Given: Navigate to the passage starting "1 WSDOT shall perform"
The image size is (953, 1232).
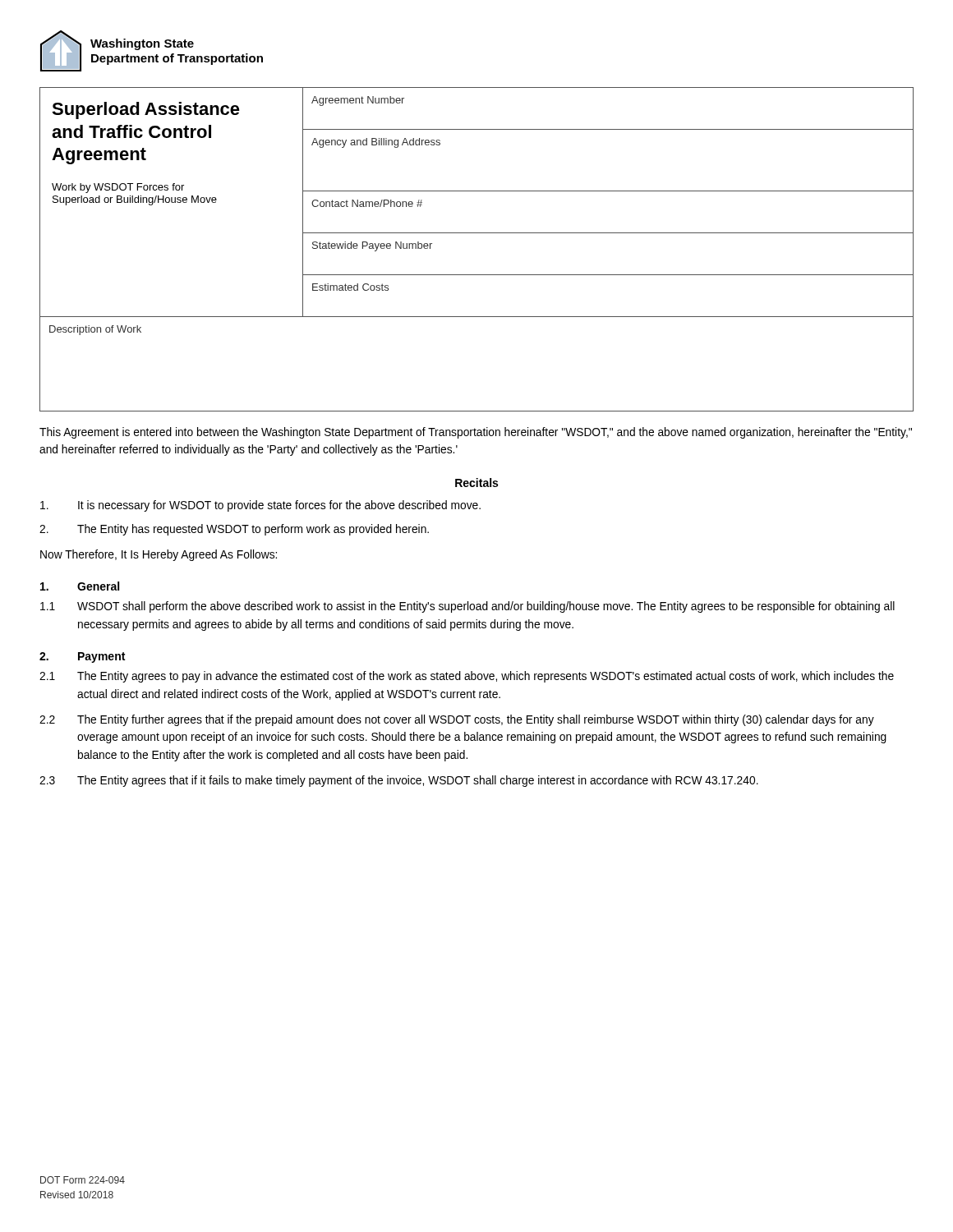Looking at the screenshot, I should [x=476, y=616].
